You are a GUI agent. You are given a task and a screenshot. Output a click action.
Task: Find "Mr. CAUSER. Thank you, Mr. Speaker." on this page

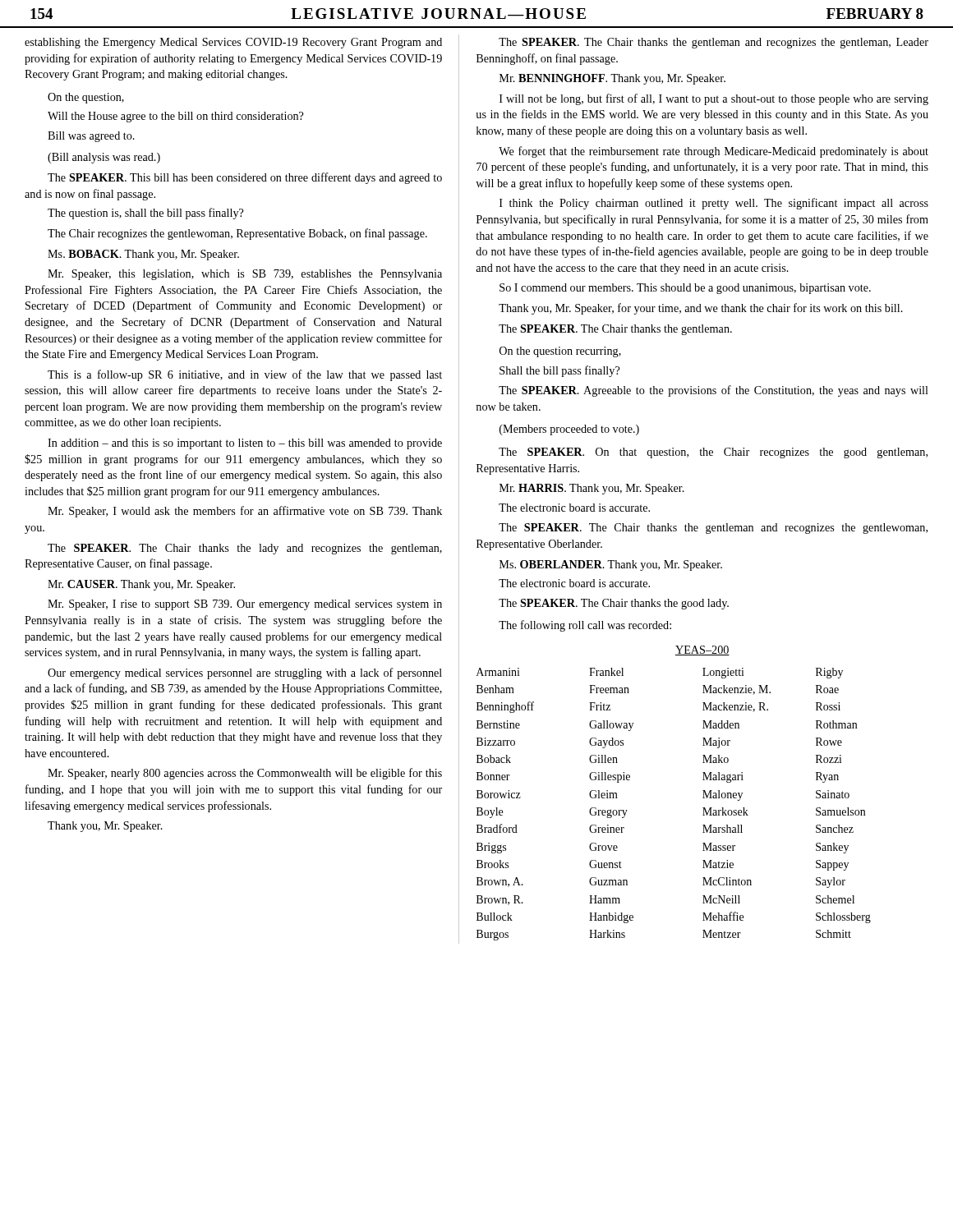(x=233, y=584)
